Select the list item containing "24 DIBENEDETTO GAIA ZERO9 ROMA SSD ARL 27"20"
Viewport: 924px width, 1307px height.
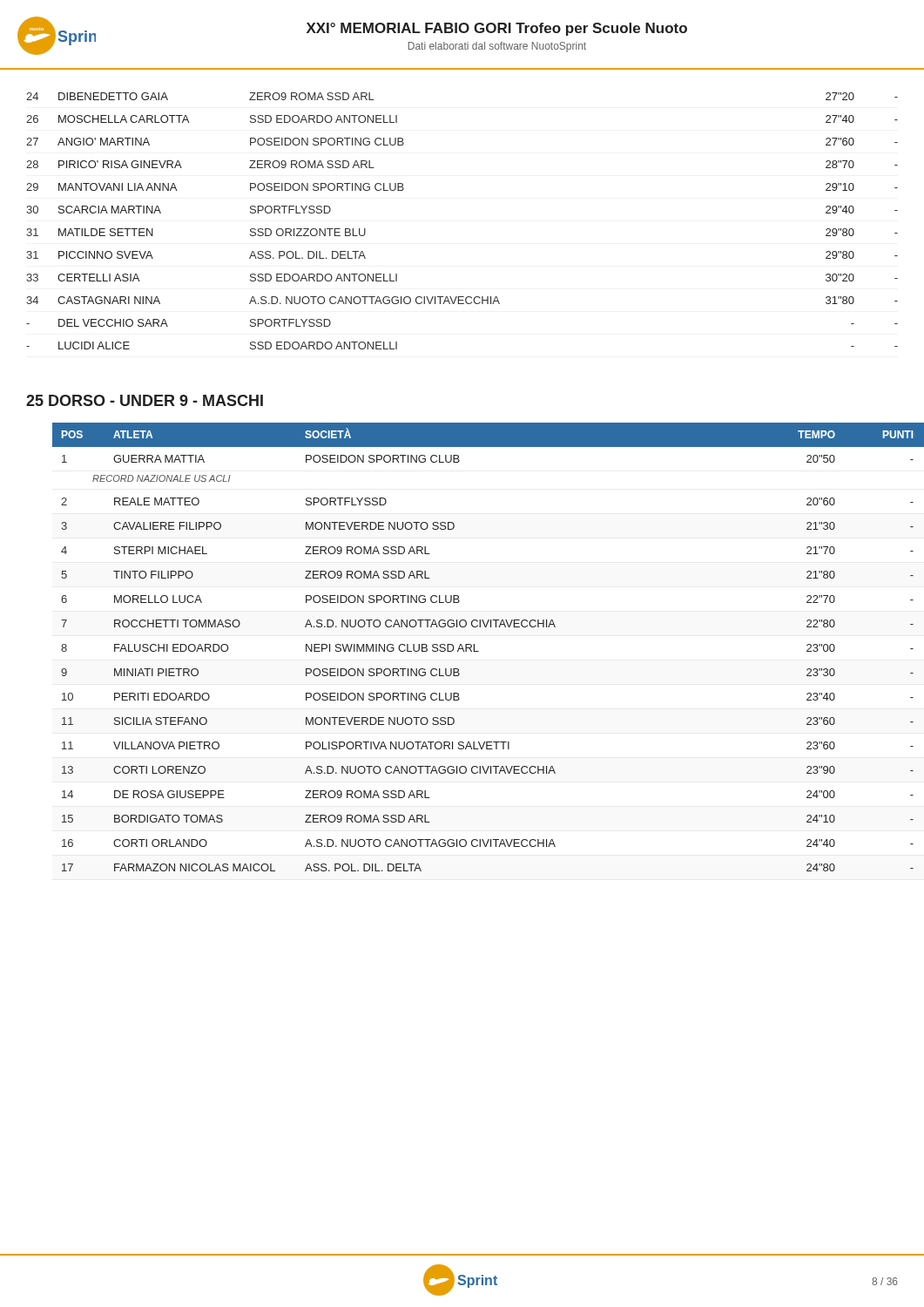coord(112,96)
